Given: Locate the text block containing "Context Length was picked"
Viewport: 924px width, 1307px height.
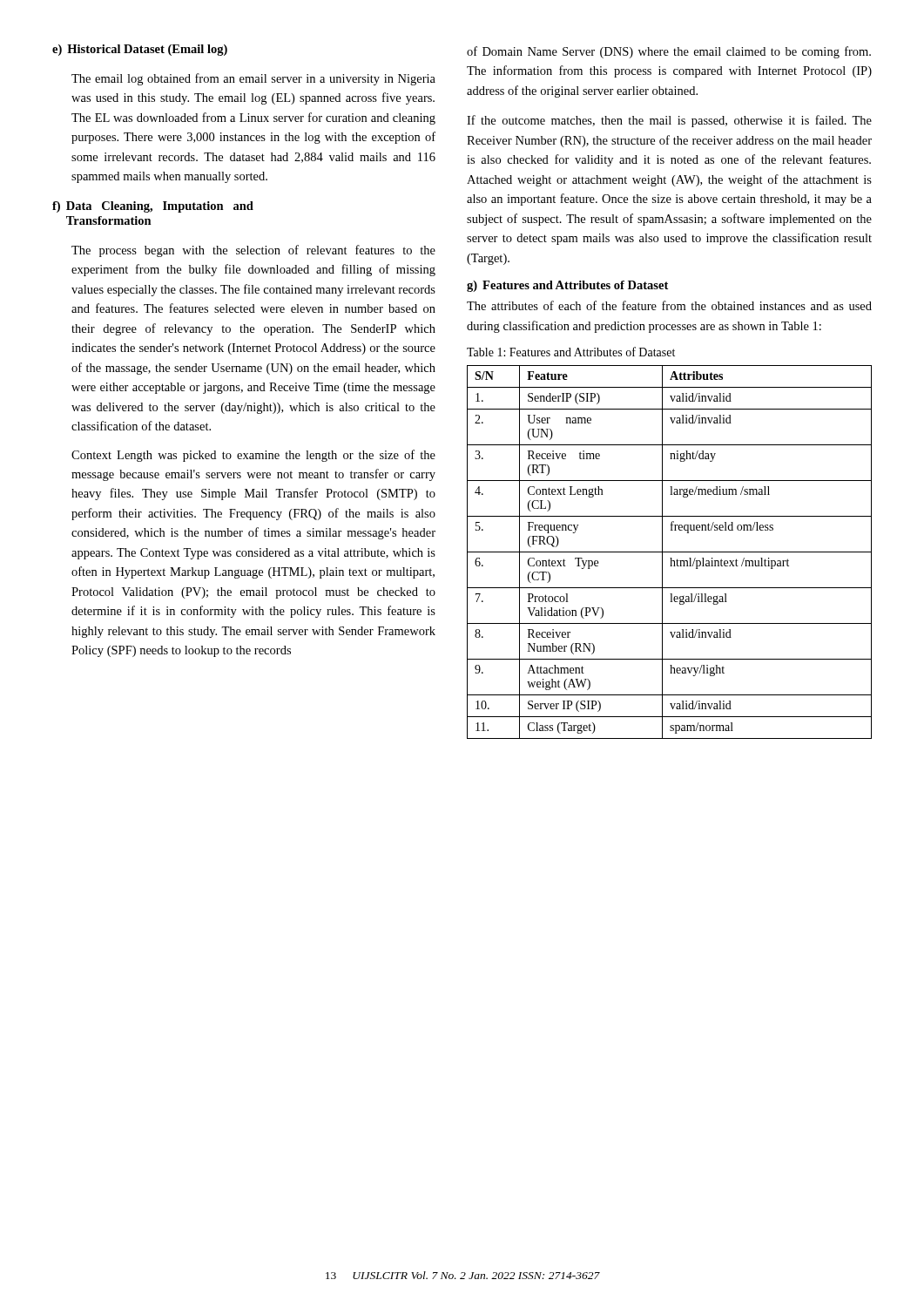Looking at the screenshot, I should (x=253, y=552).
